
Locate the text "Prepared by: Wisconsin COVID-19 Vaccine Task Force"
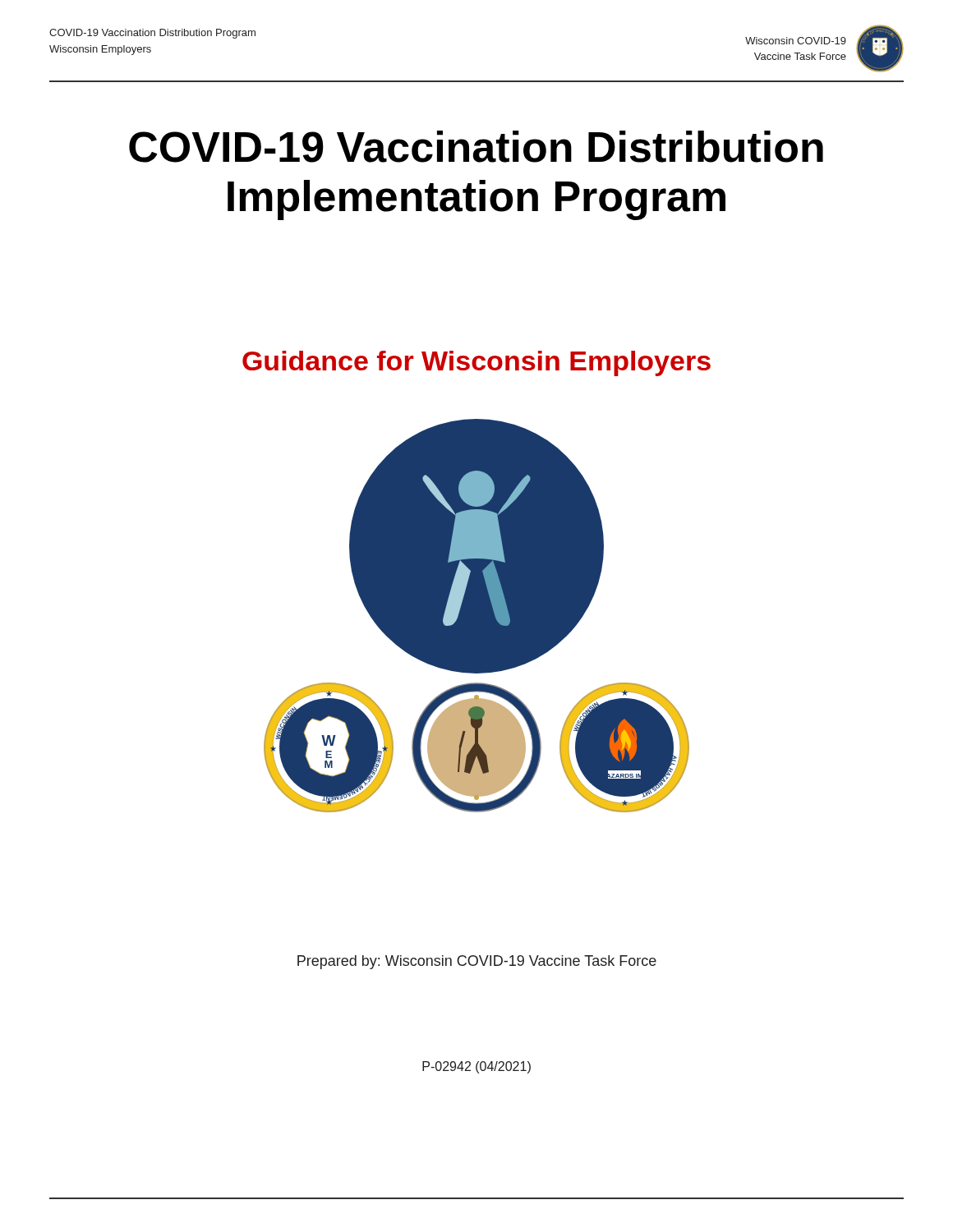[476, 961]
